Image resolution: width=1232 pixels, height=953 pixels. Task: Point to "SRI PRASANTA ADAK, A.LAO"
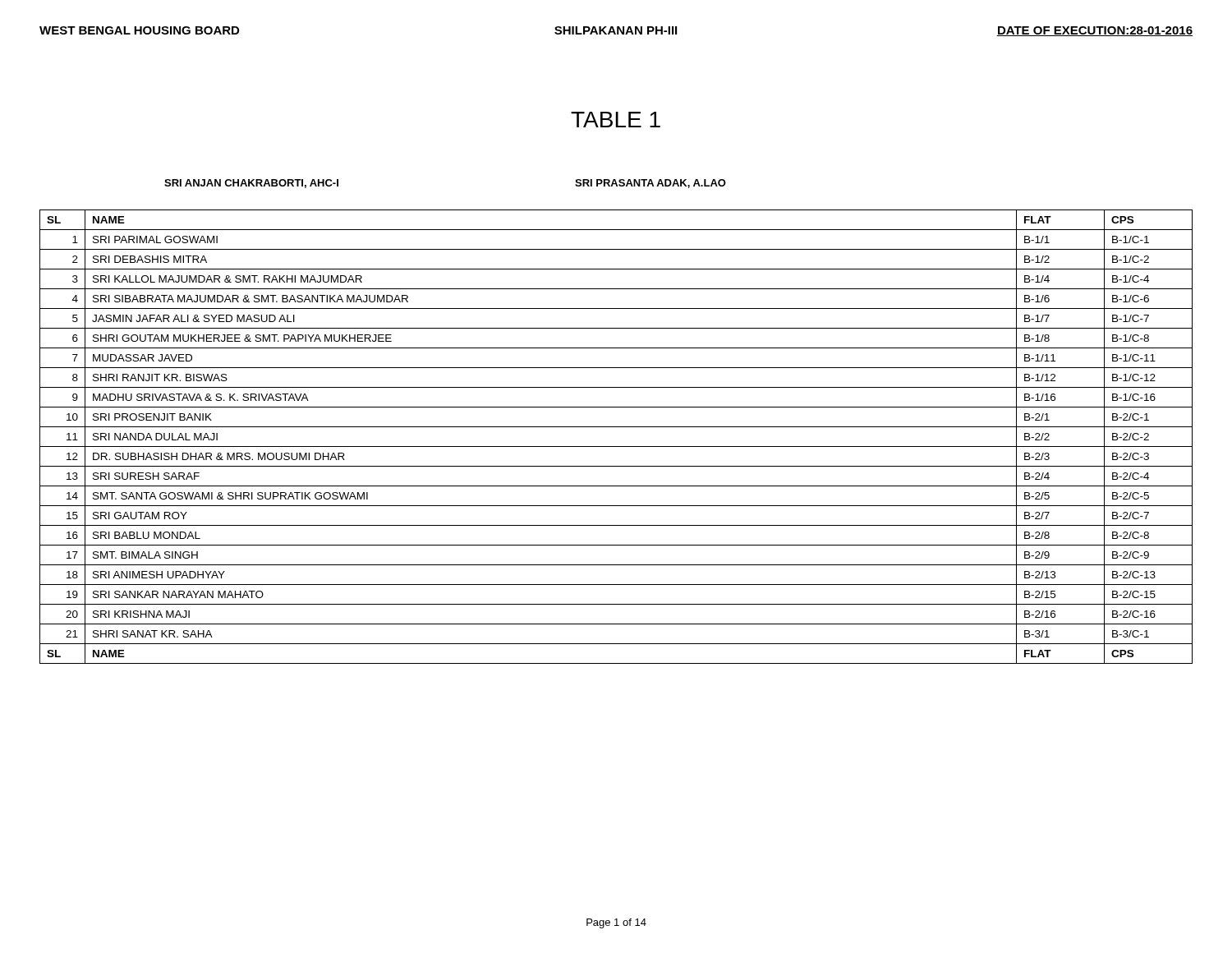pyautogui.click(x=650, y=183)
